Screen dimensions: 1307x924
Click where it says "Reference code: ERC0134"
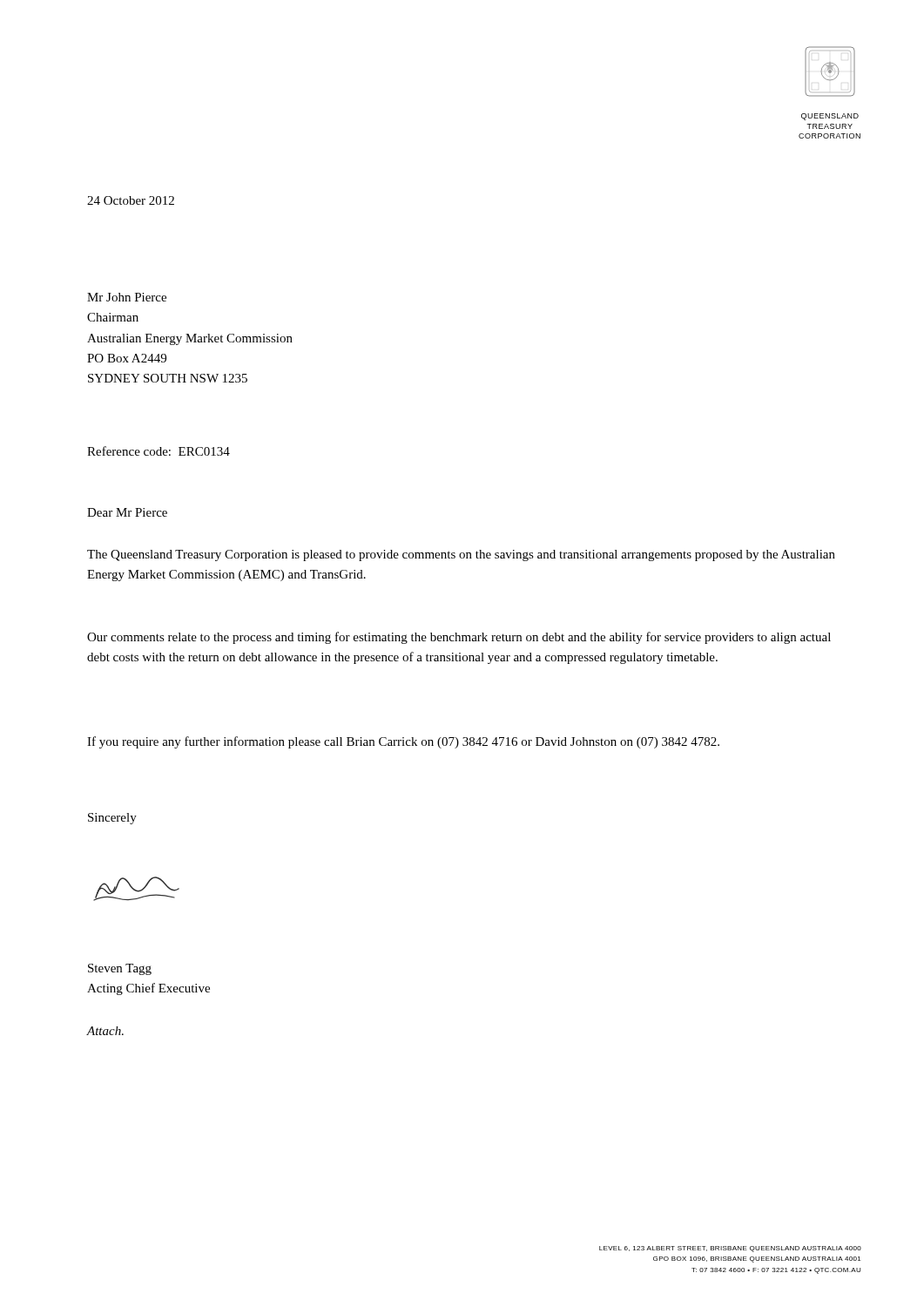158,451
